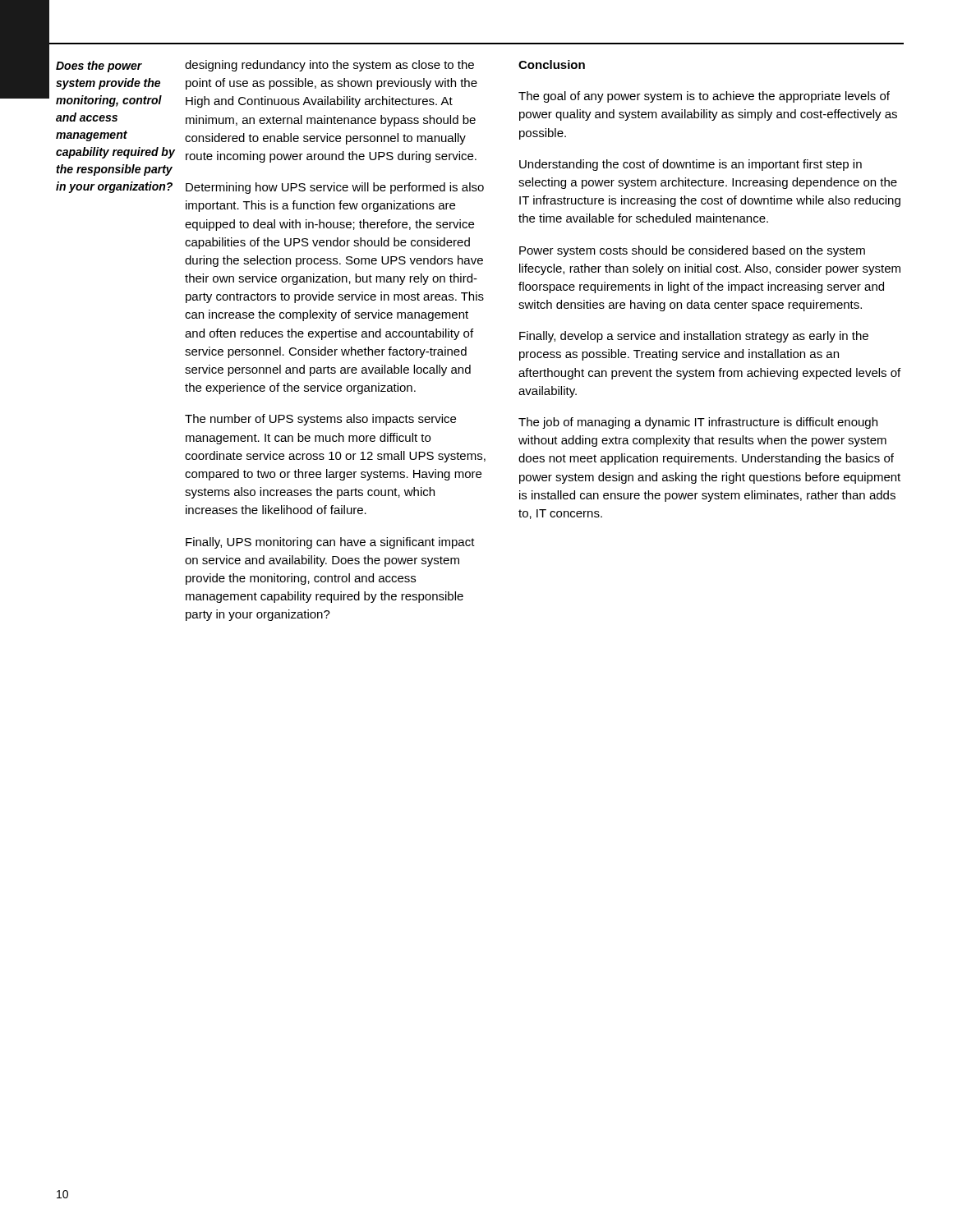Locate the element starting "The goal of"
953x1232 pixels.
click(x=711, y=115)
